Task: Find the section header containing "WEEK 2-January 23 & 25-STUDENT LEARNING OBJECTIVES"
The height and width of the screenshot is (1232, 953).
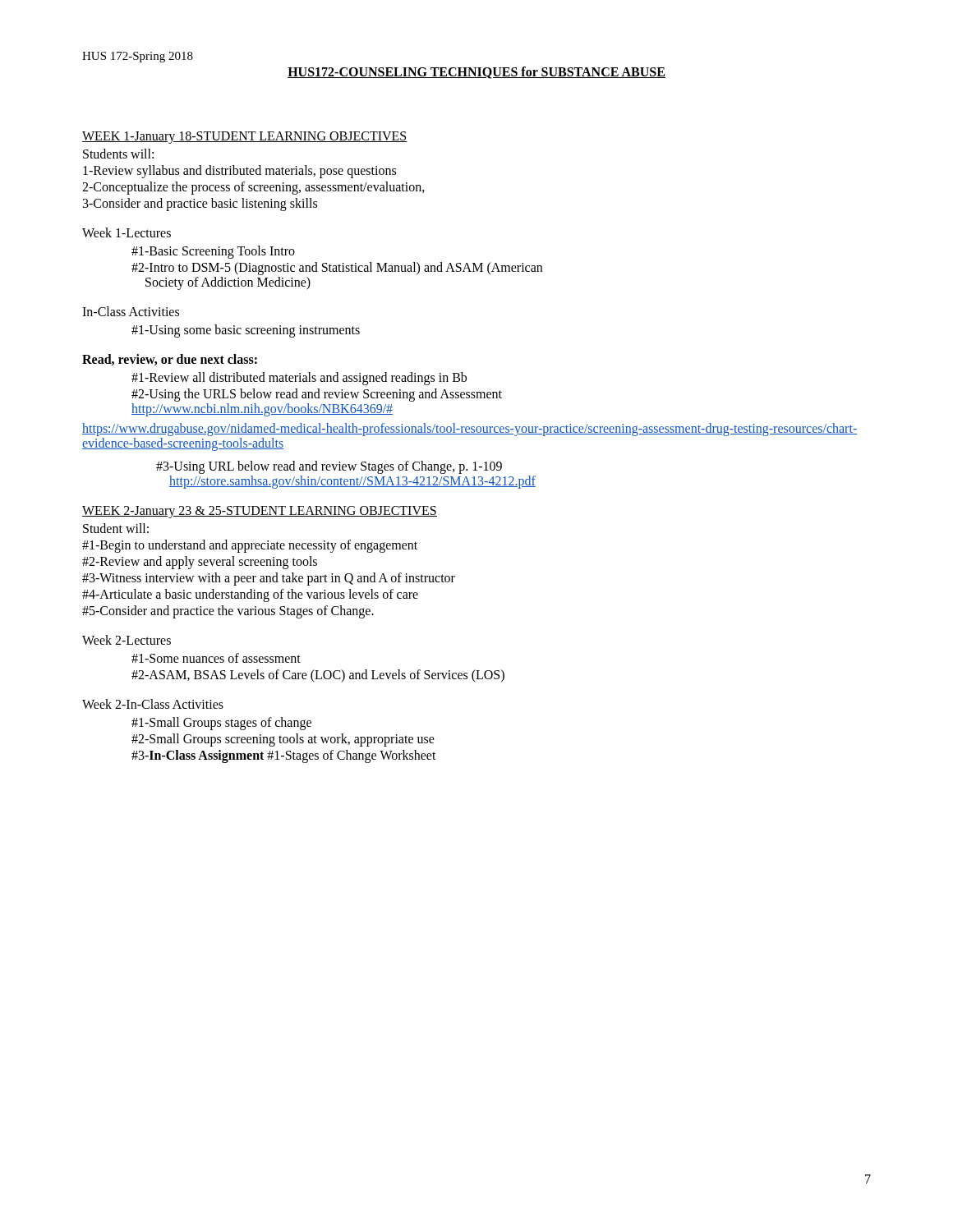Action: point(259,510)
